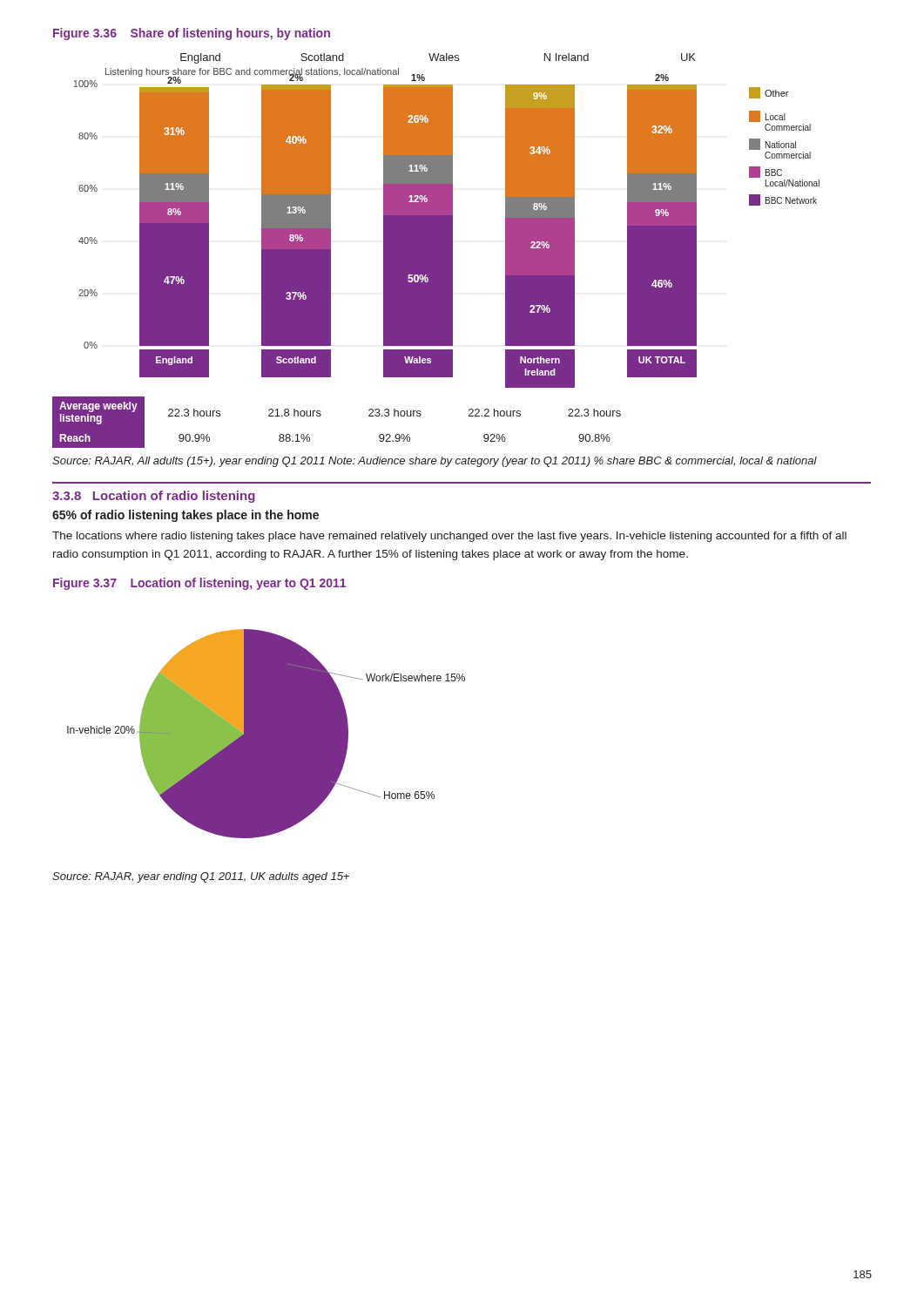Screen dimensions: 1307x924
Task: Find the block on this page that starts "The locations where radio"
Action: pos(450,544)
